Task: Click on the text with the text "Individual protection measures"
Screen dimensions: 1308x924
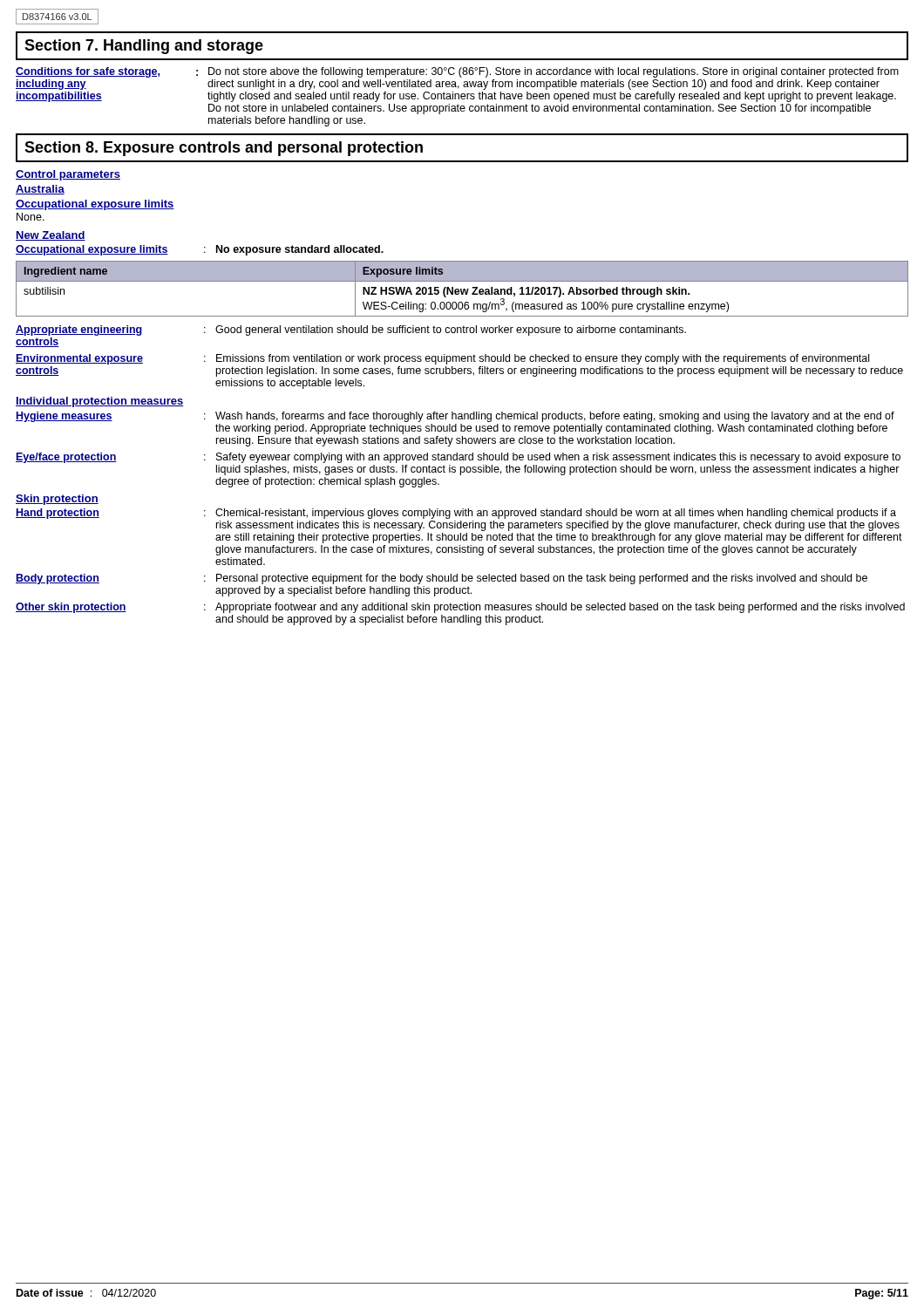Action: 99,401
